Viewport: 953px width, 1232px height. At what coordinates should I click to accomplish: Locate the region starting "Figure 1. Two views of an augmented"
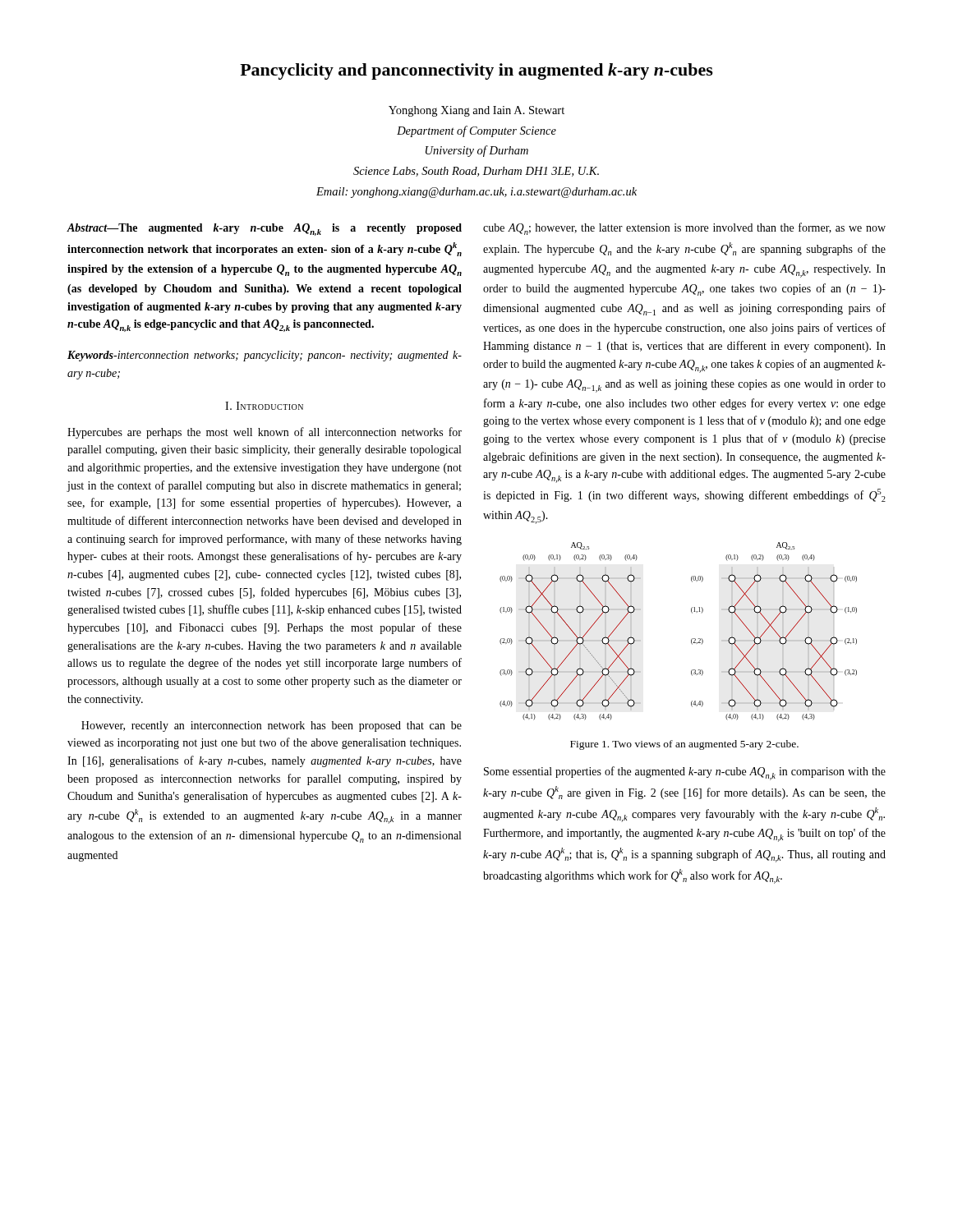[684, 744]
